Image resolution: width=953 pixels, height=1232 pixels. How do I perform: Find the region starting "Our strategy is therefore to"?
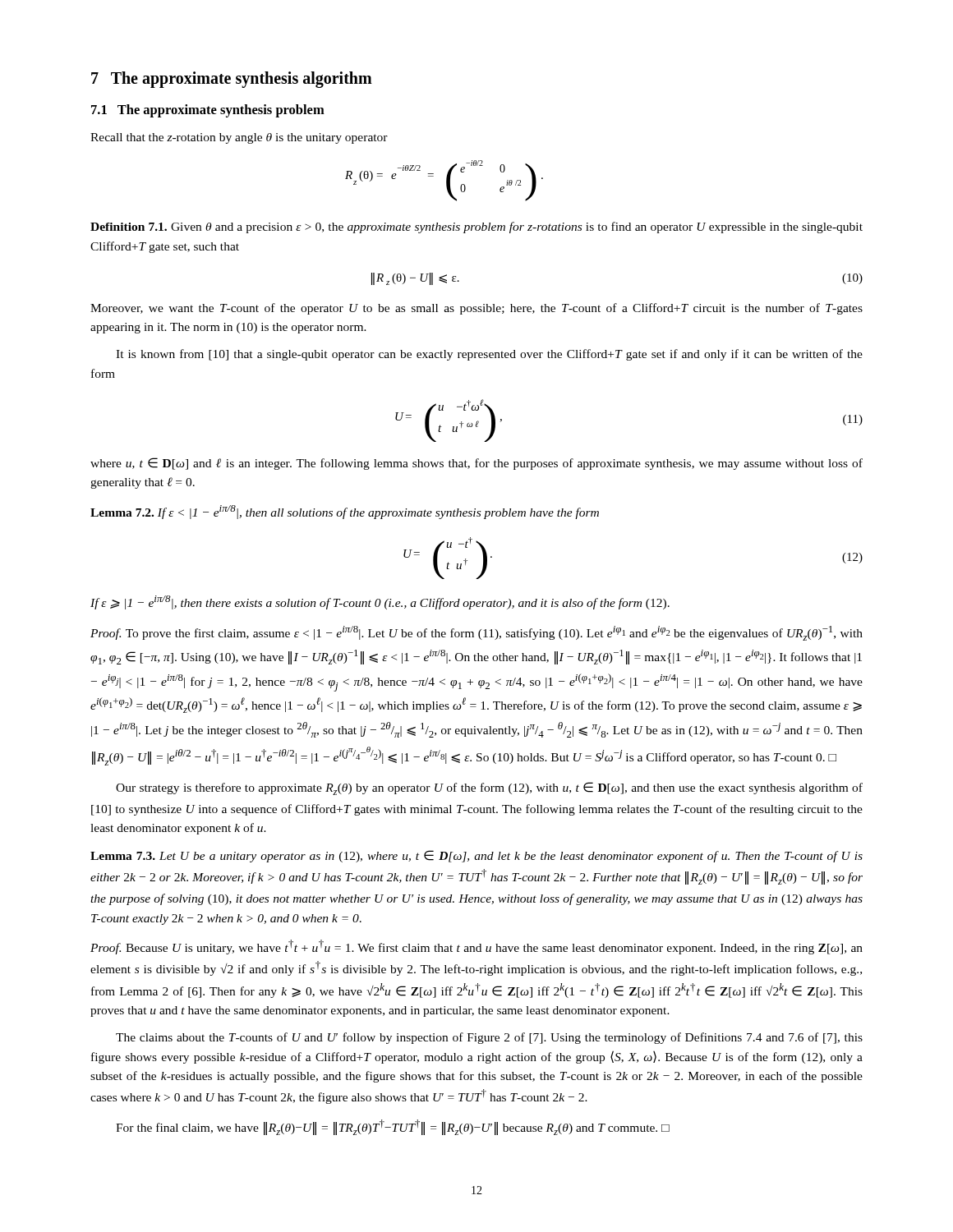coord(476,807)
